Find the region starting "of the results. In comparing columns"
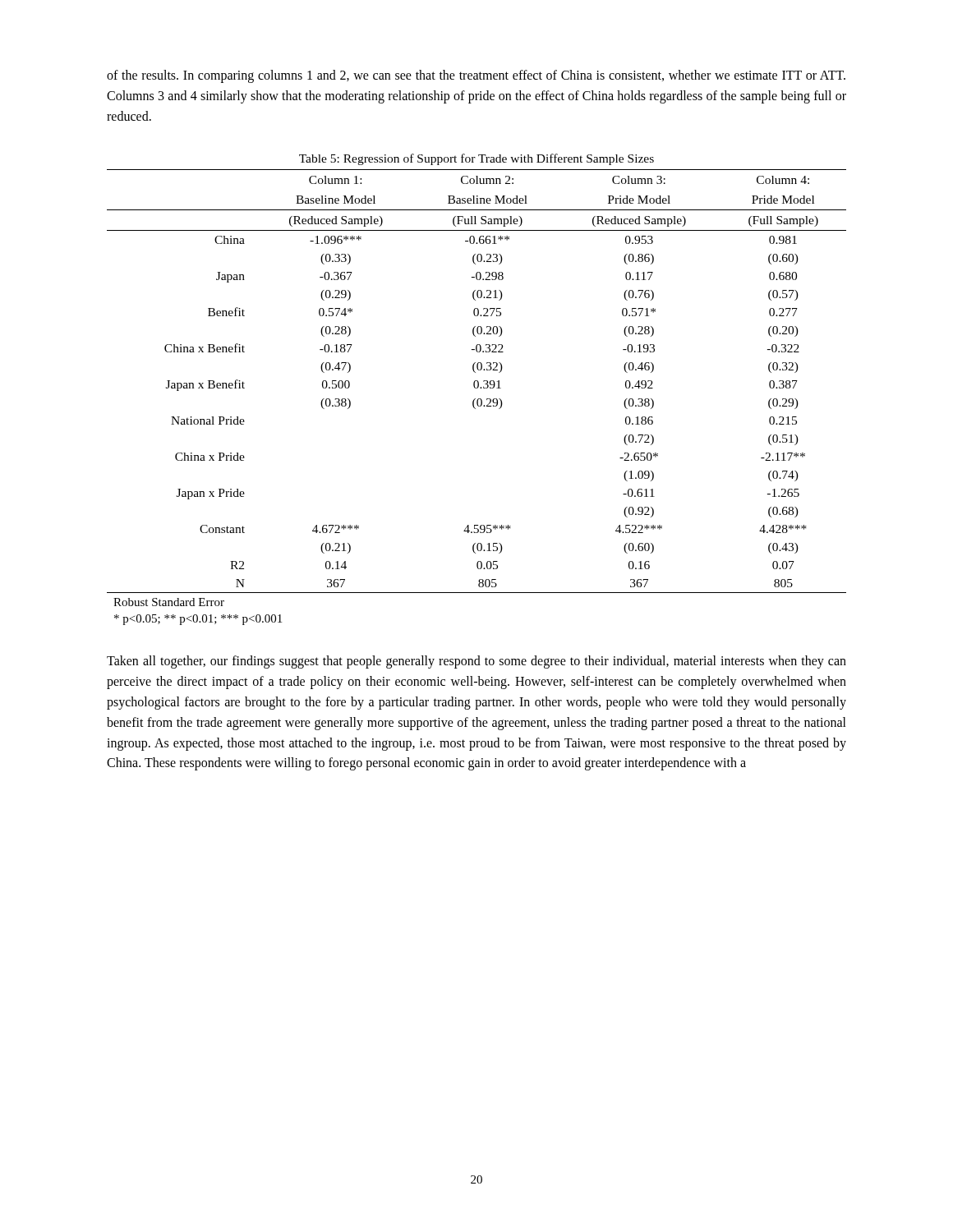Image resolution: width=953 pixels, height=1232 pixels. (x=476, y=95)
